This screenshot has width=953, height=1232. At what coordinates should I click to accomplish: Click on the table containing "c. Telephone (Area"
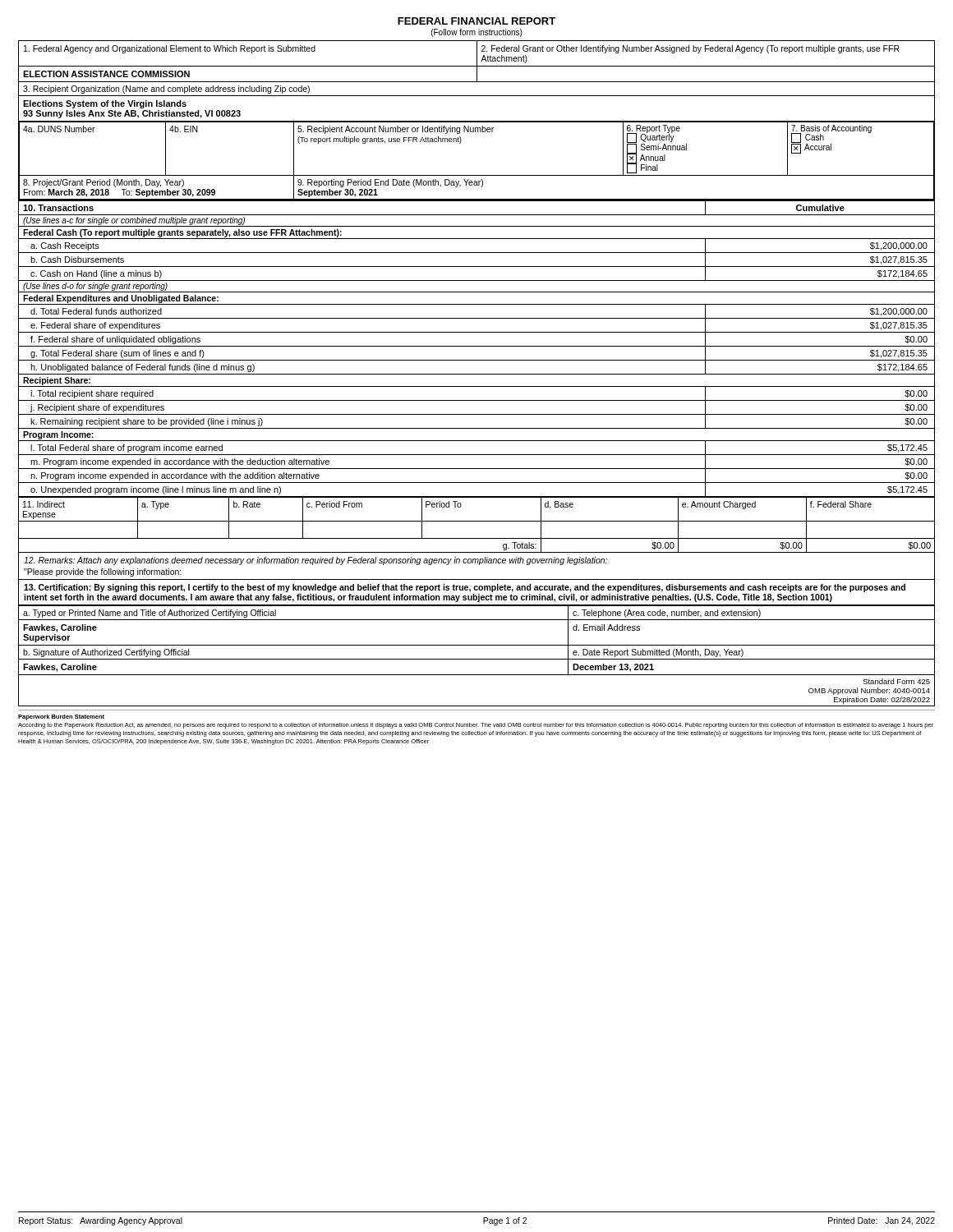(476, 641)
